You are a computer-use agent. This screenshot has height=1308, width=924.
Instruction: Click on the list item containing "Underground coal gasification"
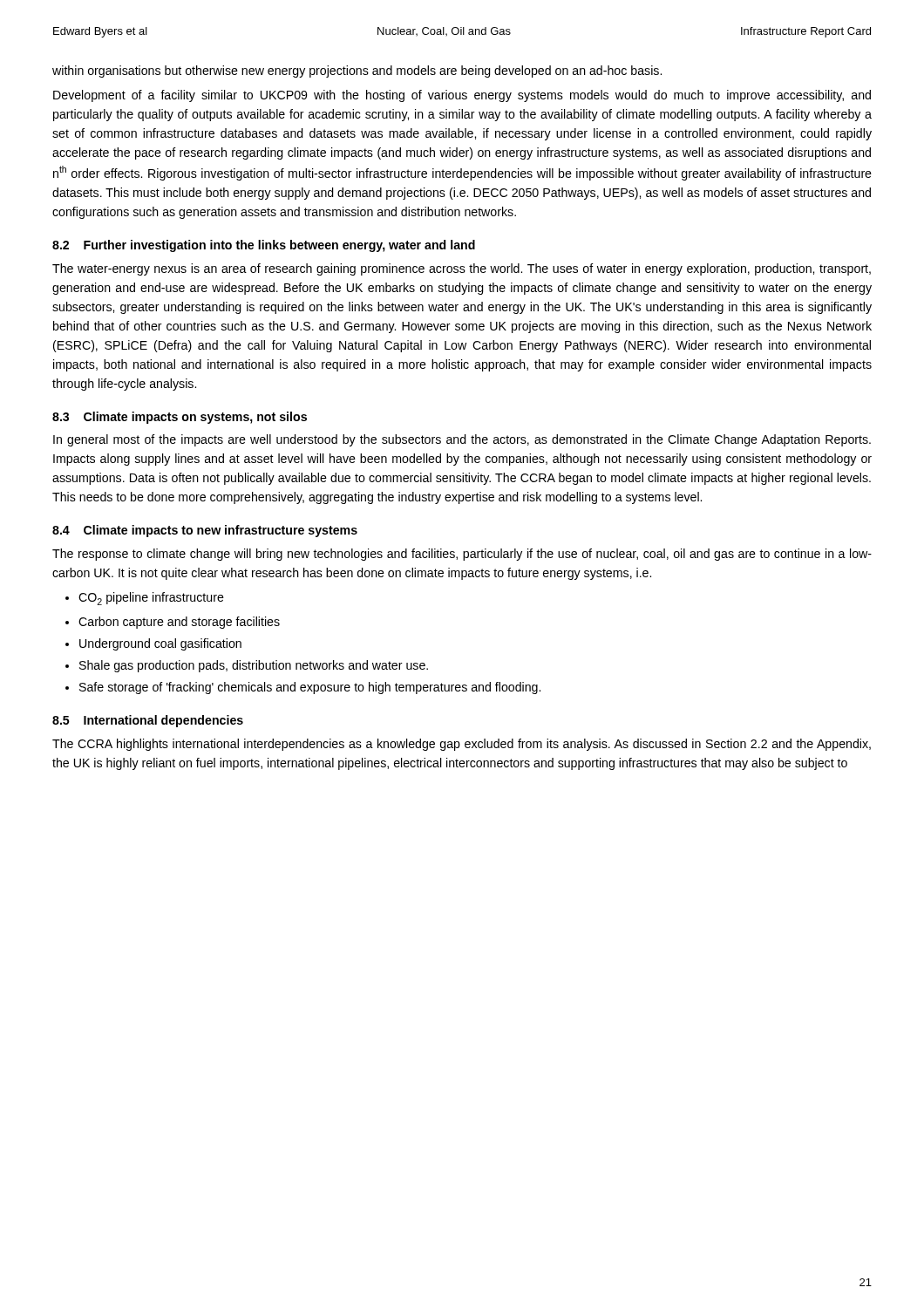point(160,643)
